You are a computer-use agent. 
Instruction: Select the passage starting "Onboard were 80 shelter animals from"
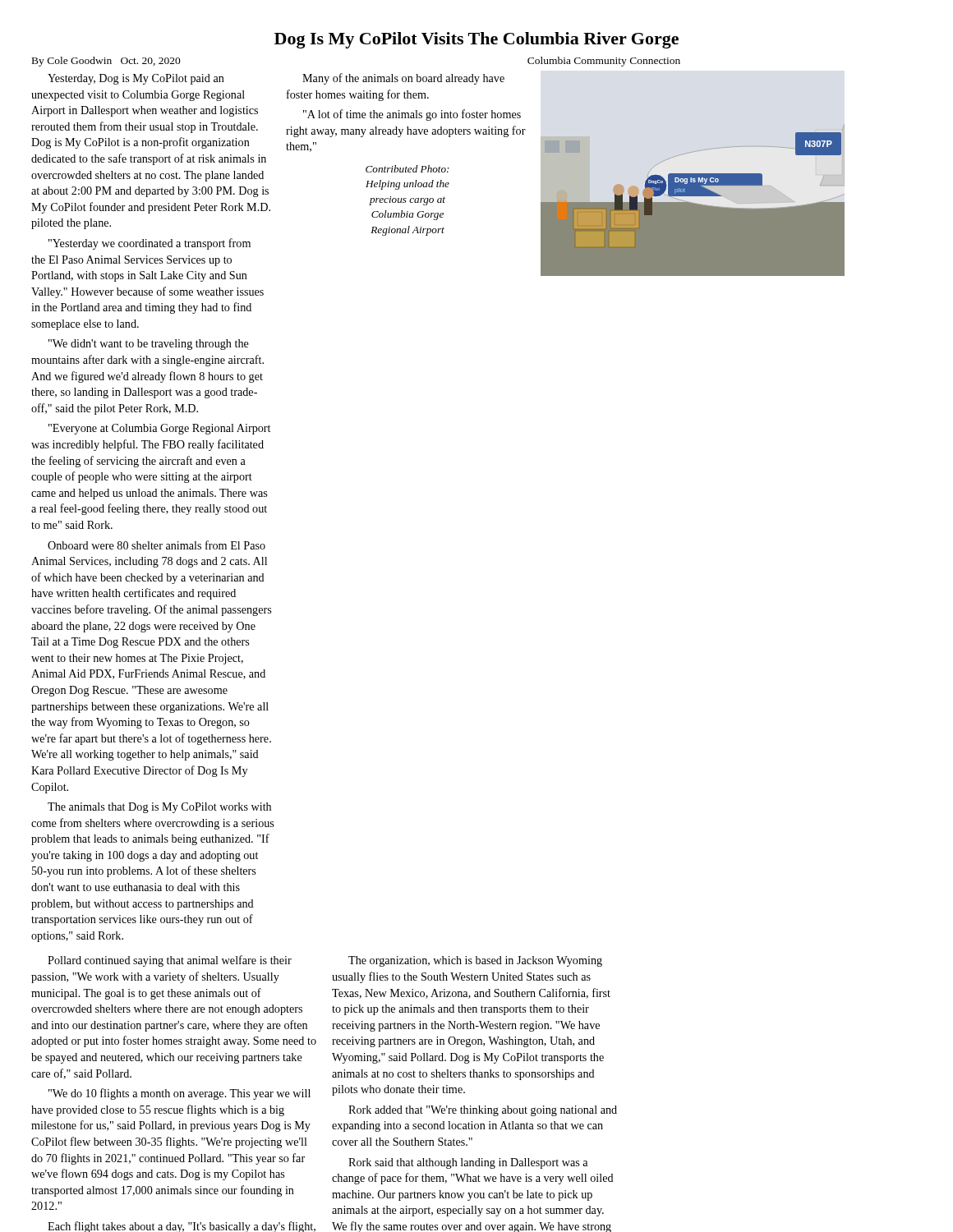[x=153, y=666]
